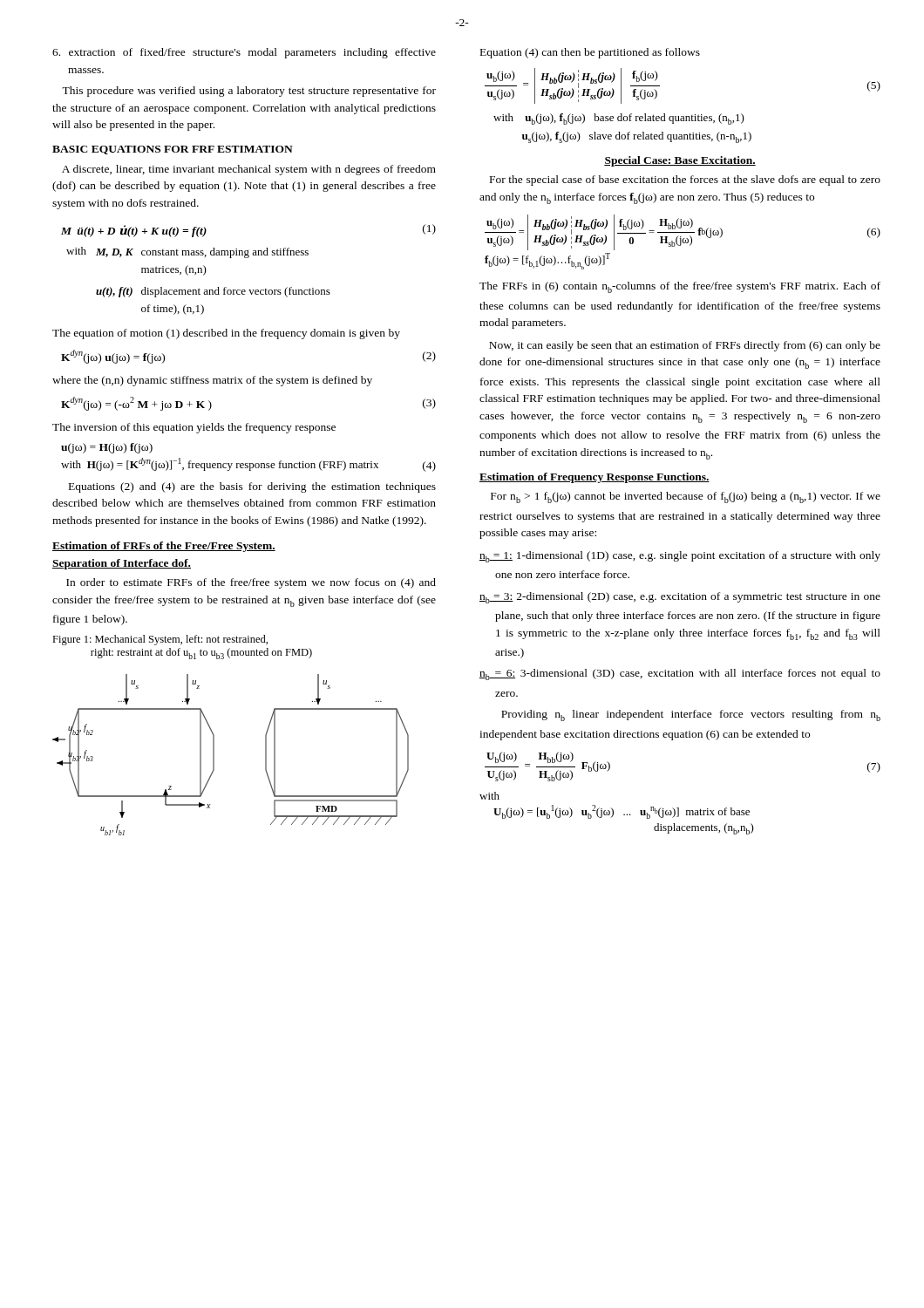Click on the text starting "with H(jω) = [Kdyn(jω)]−1, frequency"
This screenshot has height=1308, width=924.
(248, 464)
